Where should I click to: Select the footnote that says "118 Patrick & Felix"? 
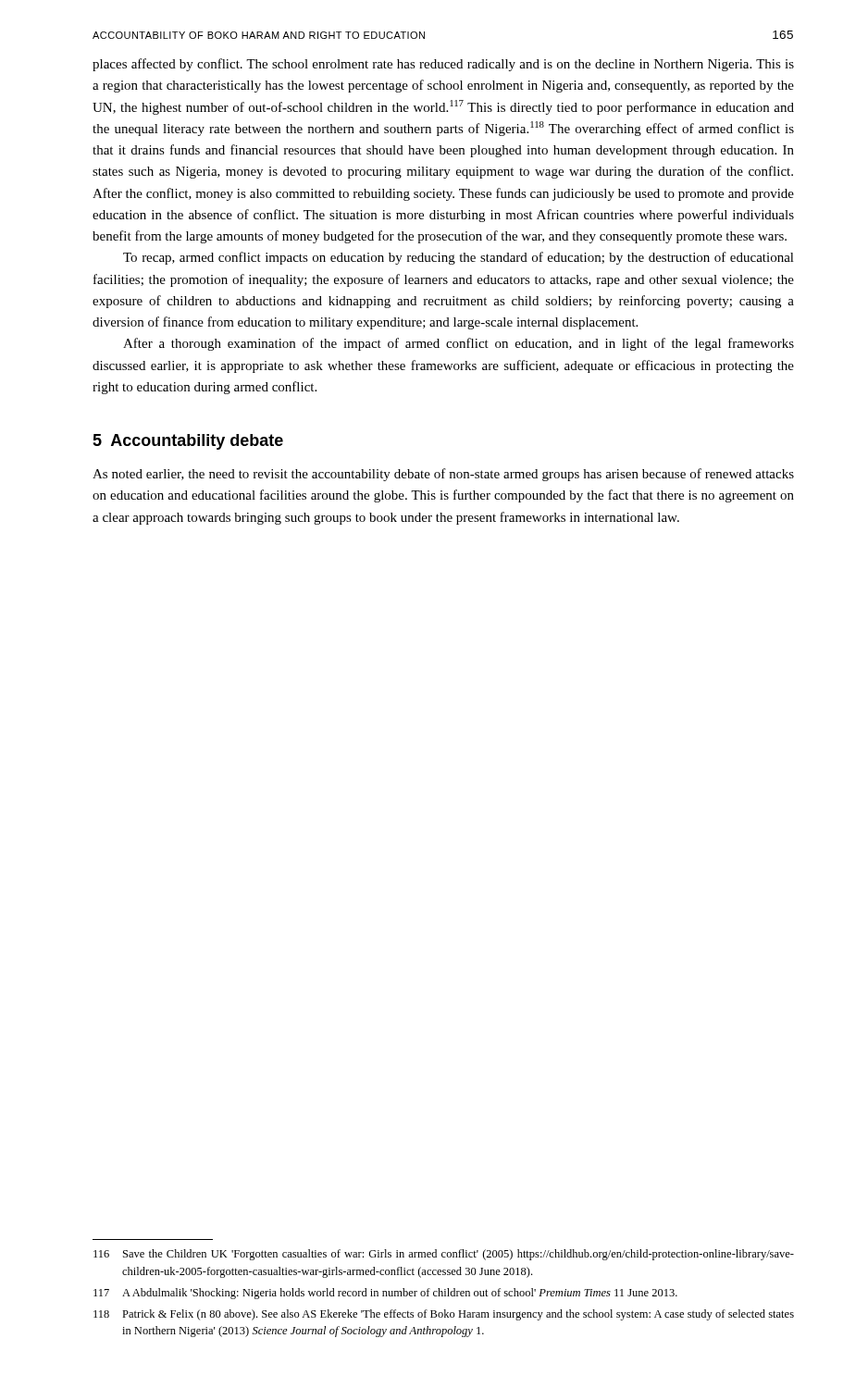[x=443, y=1322]
